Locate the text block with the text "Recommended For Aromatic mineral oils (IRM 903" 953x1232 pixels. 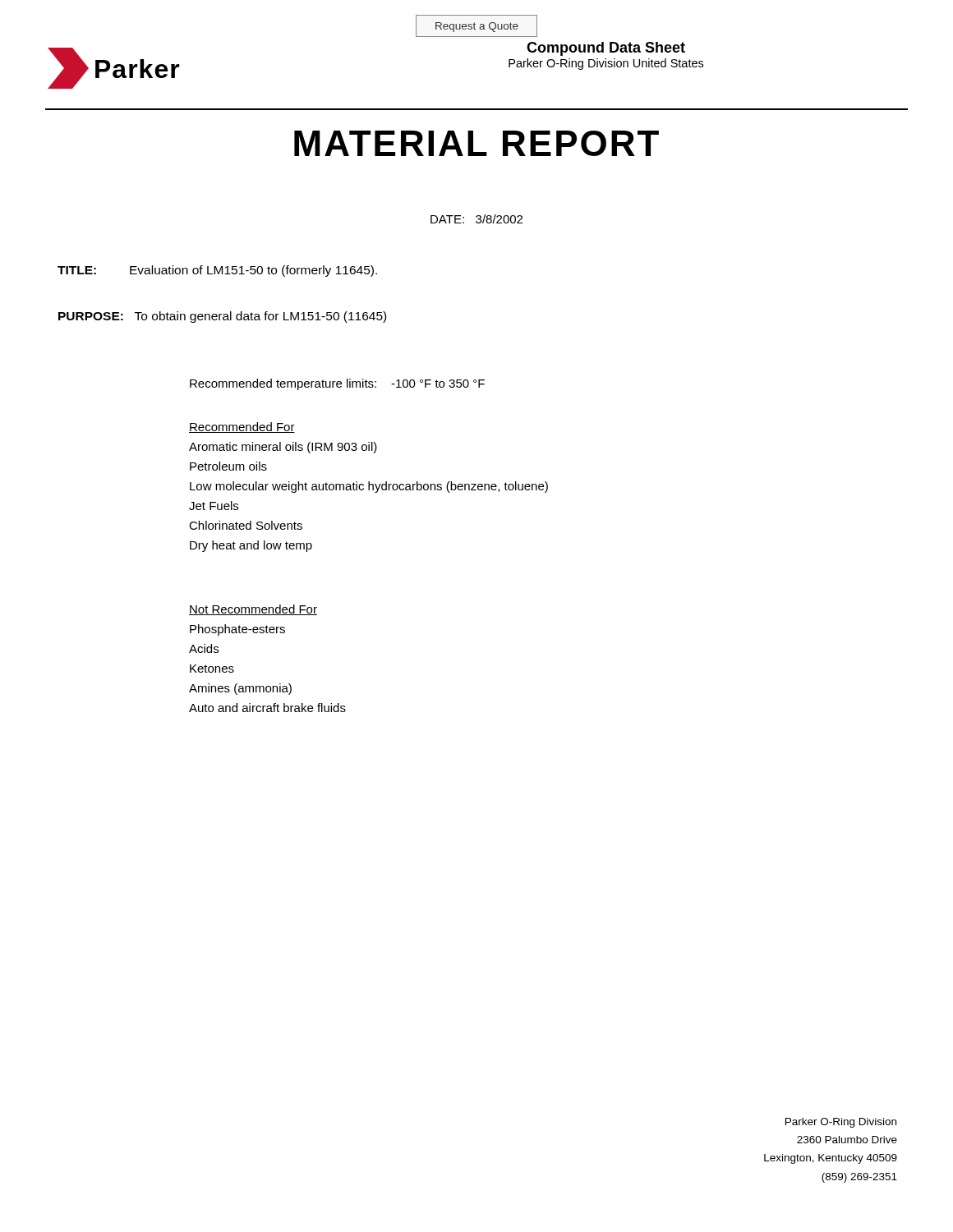click(369, 486)
